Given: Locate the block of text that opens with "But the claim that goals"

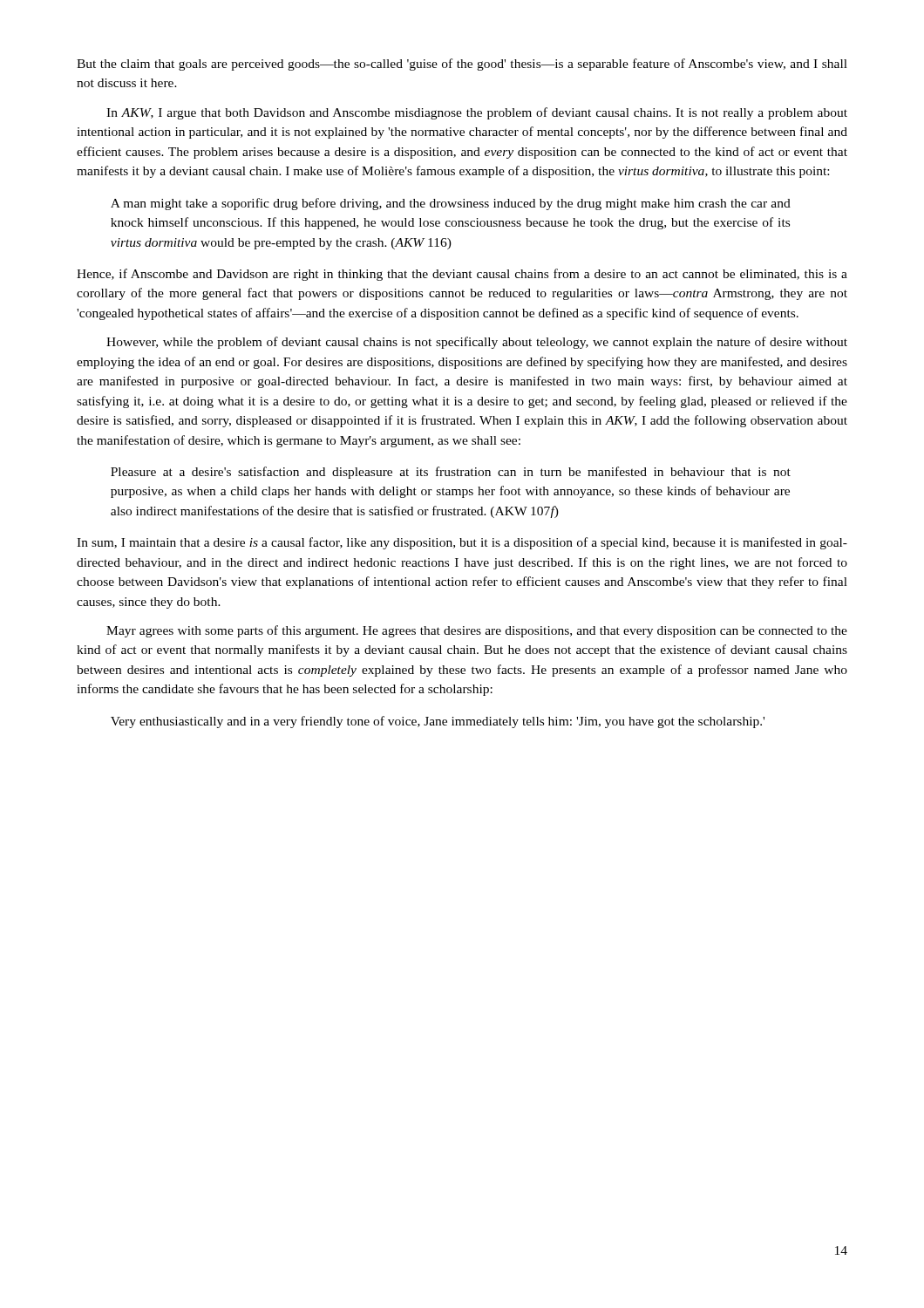Looking at the screenshot, I should [462, 118].
